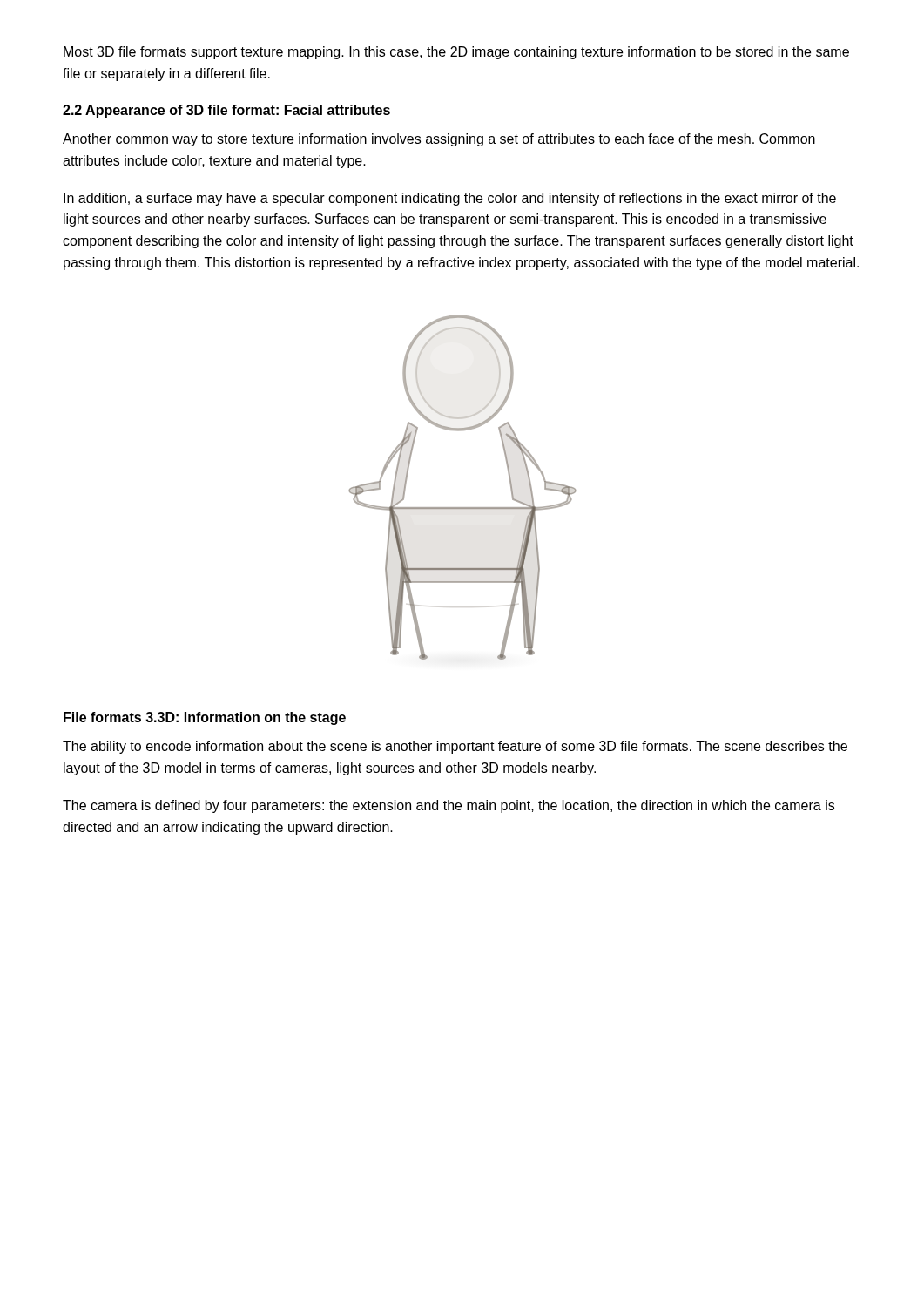
Task: Click on the region starting "The camera is defined"
Action: 449,816
